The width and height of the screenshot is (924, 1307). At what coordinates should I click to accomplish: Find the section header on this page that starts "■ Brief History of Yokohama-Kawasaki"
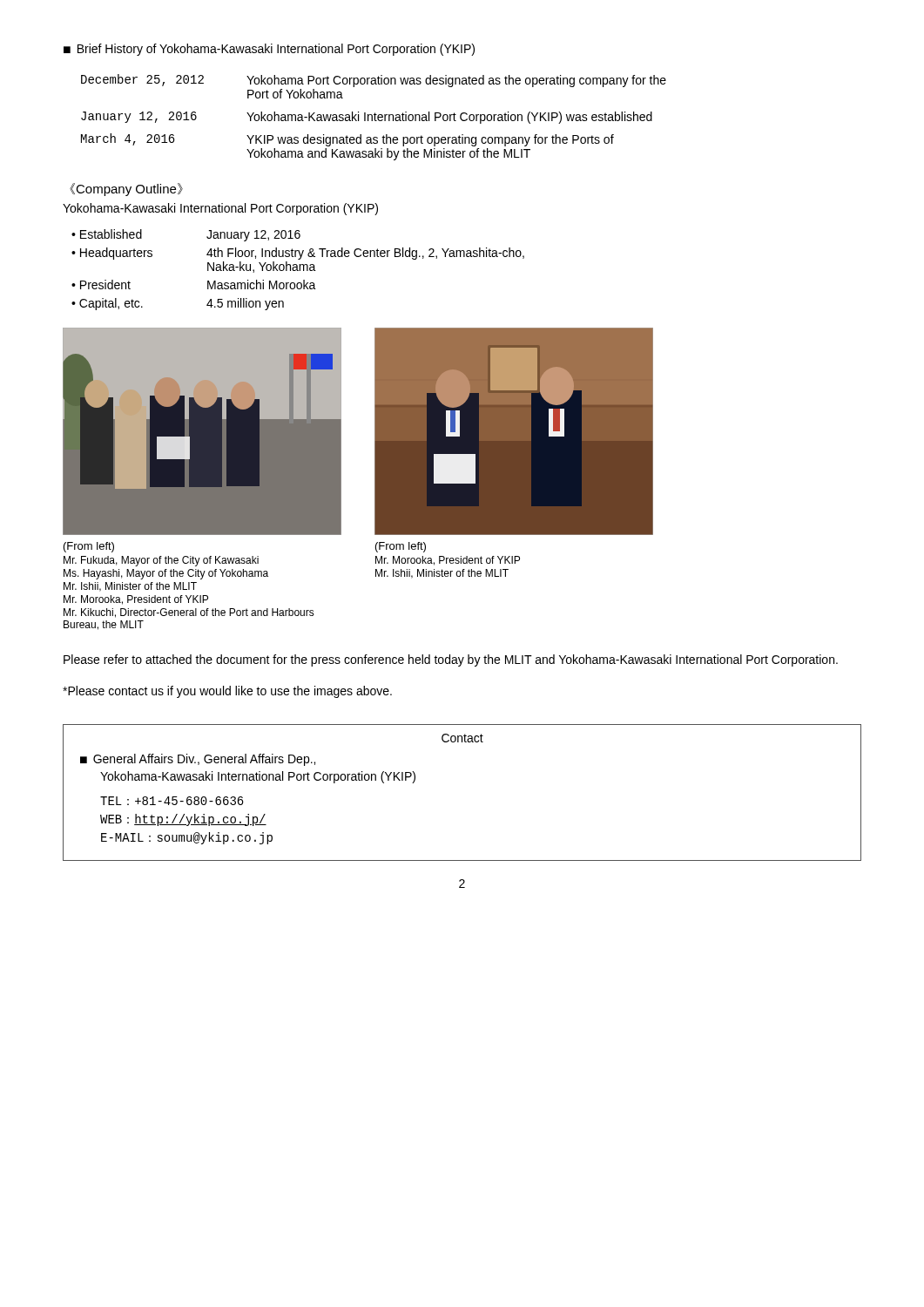(x=269, y=50)
